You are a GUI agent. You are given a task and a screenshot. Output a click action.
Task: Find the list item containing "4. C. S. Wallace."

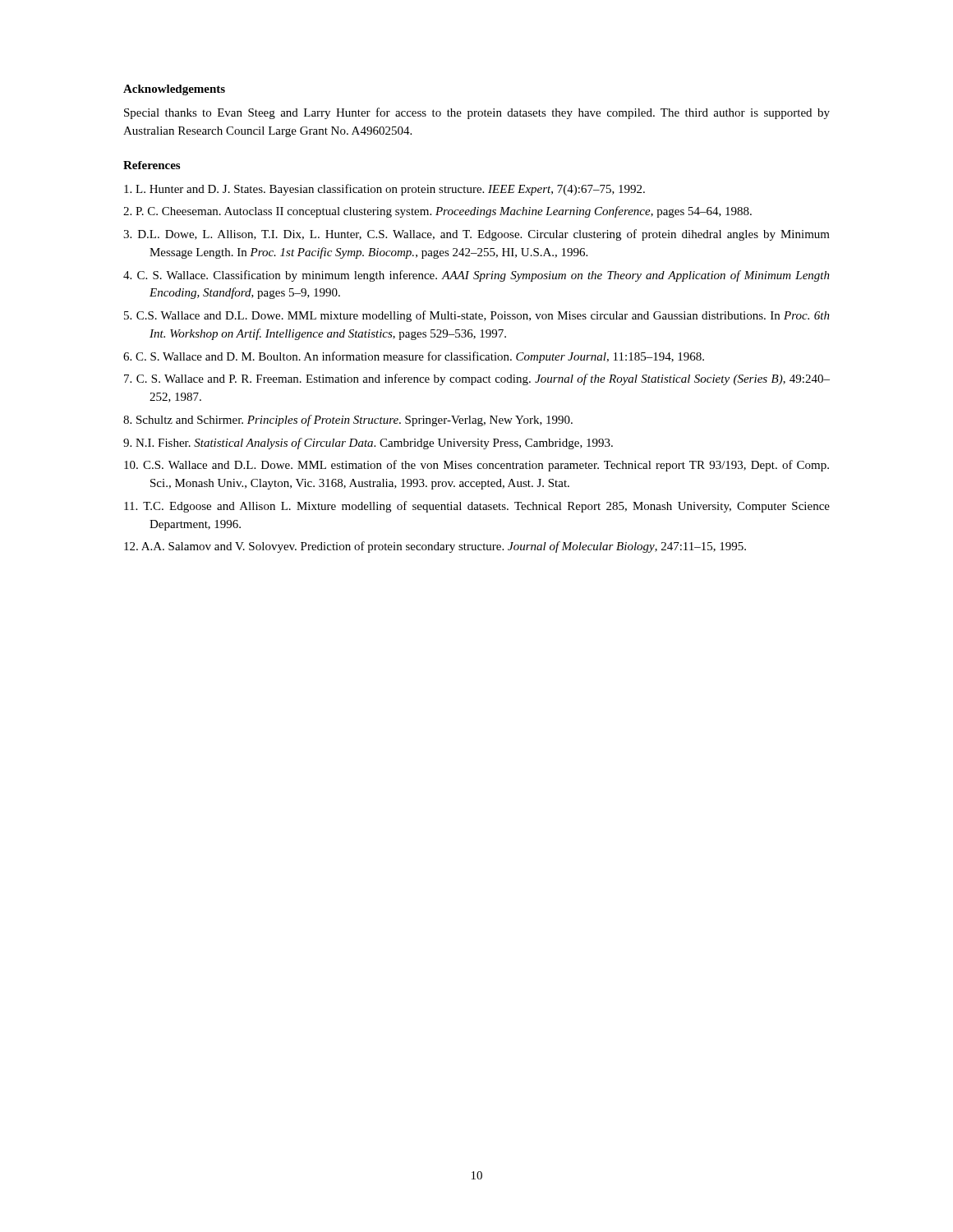tap(476, 284)
